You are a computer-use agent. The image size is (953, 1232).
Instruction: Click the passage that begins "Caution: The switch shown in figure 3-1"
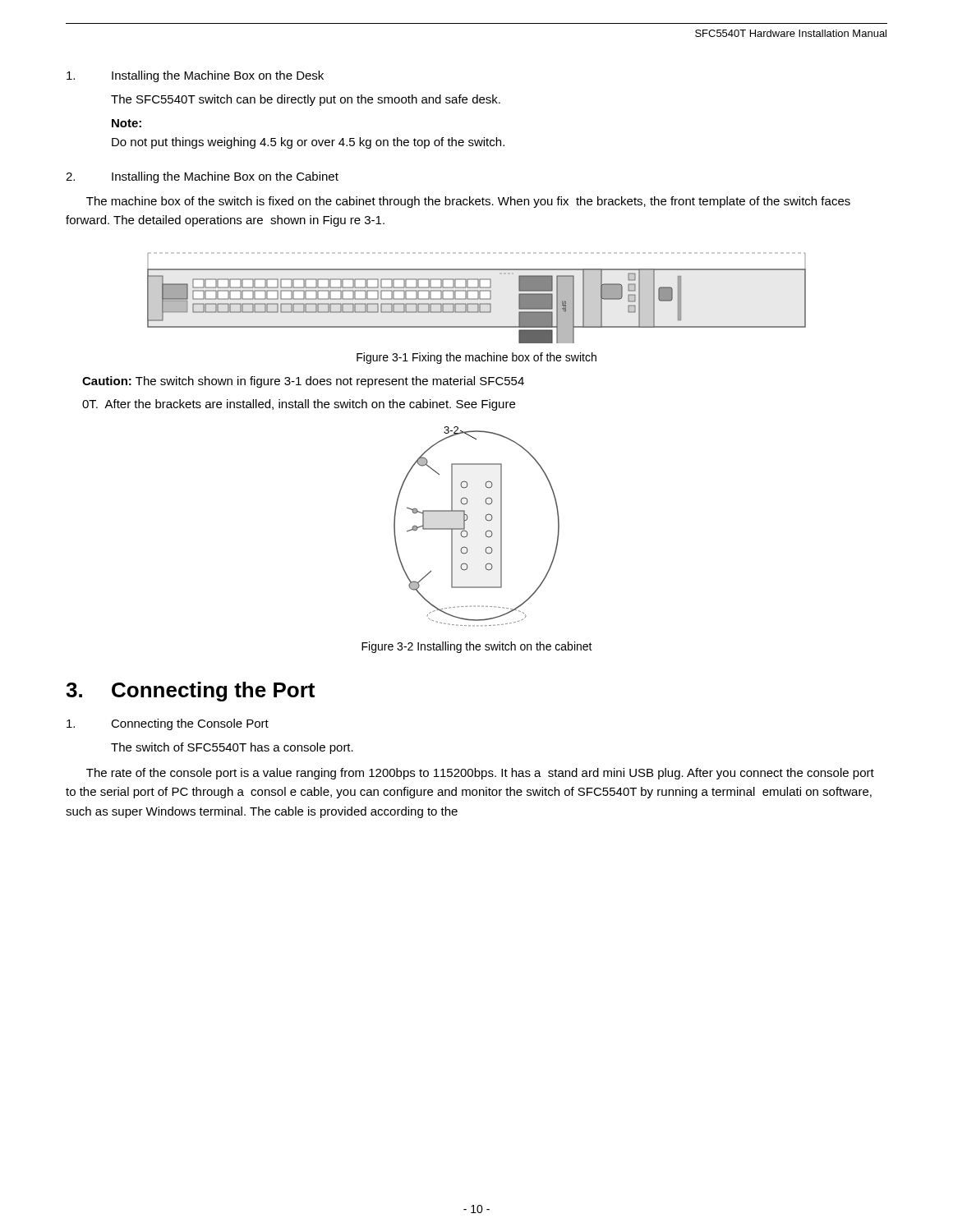pos(303,380)
